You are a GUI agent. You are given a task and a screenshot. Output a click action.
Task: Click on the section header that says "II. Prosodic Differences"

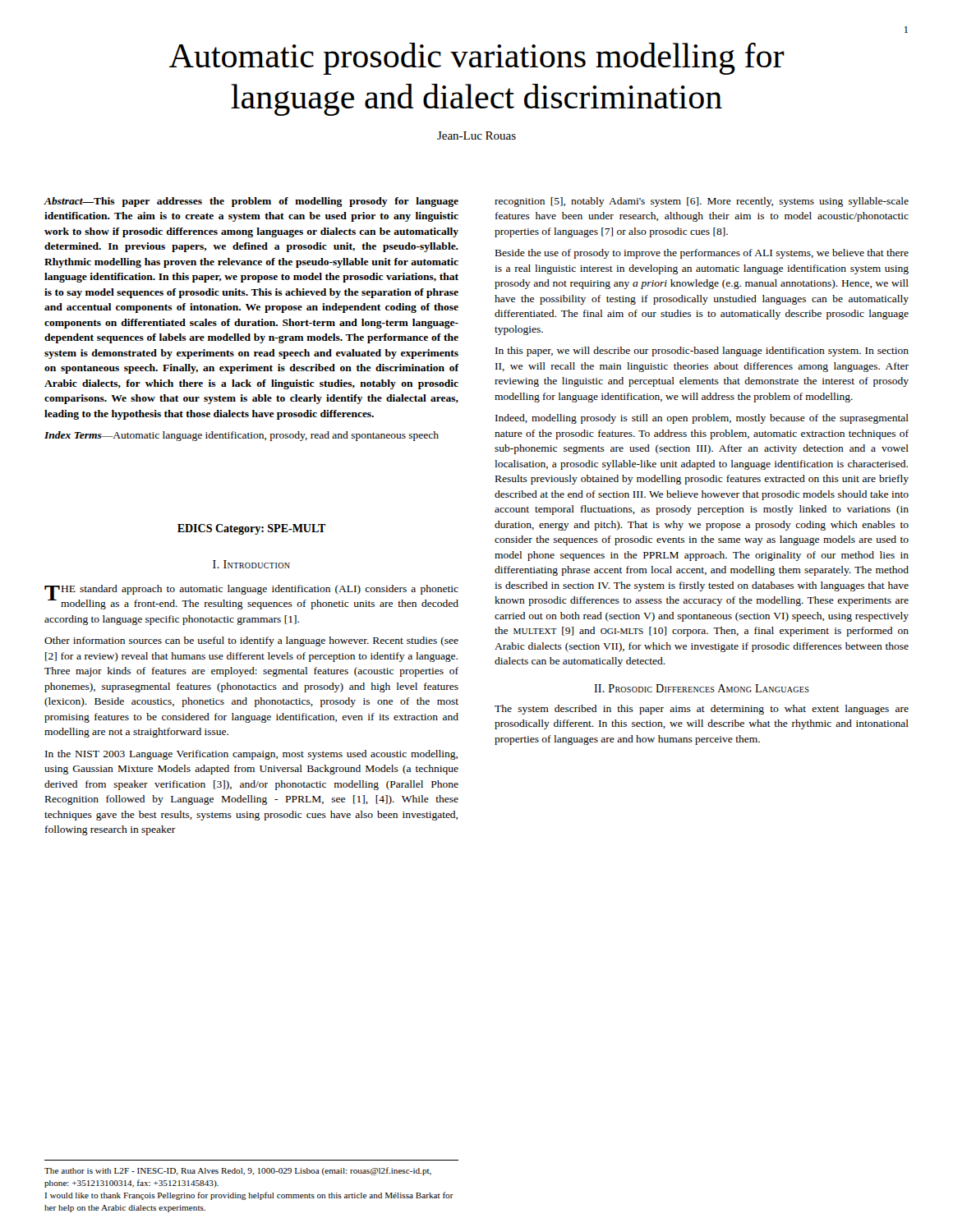tap(702, 688)
